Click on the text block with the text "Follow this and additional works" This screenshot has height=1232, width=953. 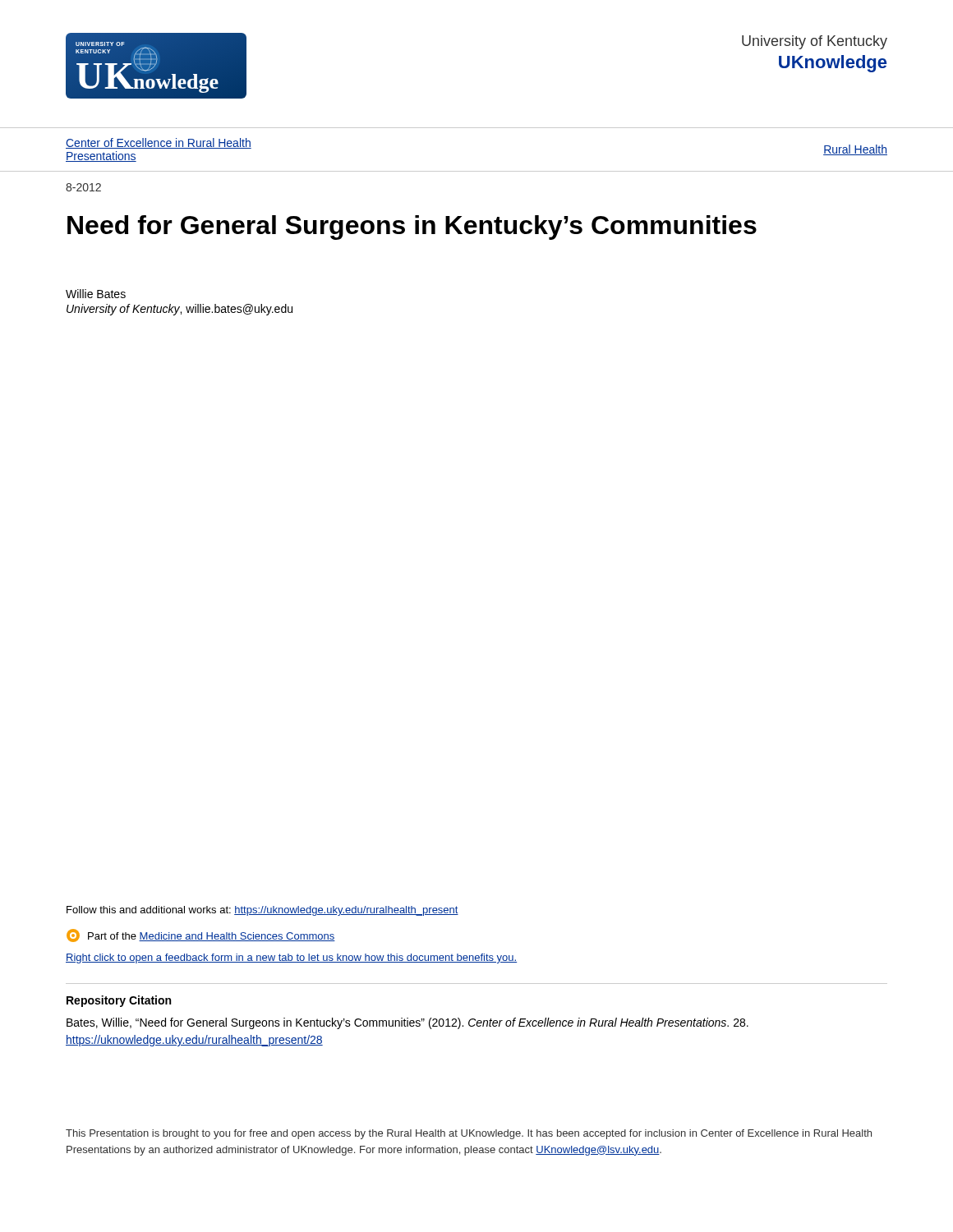[262, 910]
